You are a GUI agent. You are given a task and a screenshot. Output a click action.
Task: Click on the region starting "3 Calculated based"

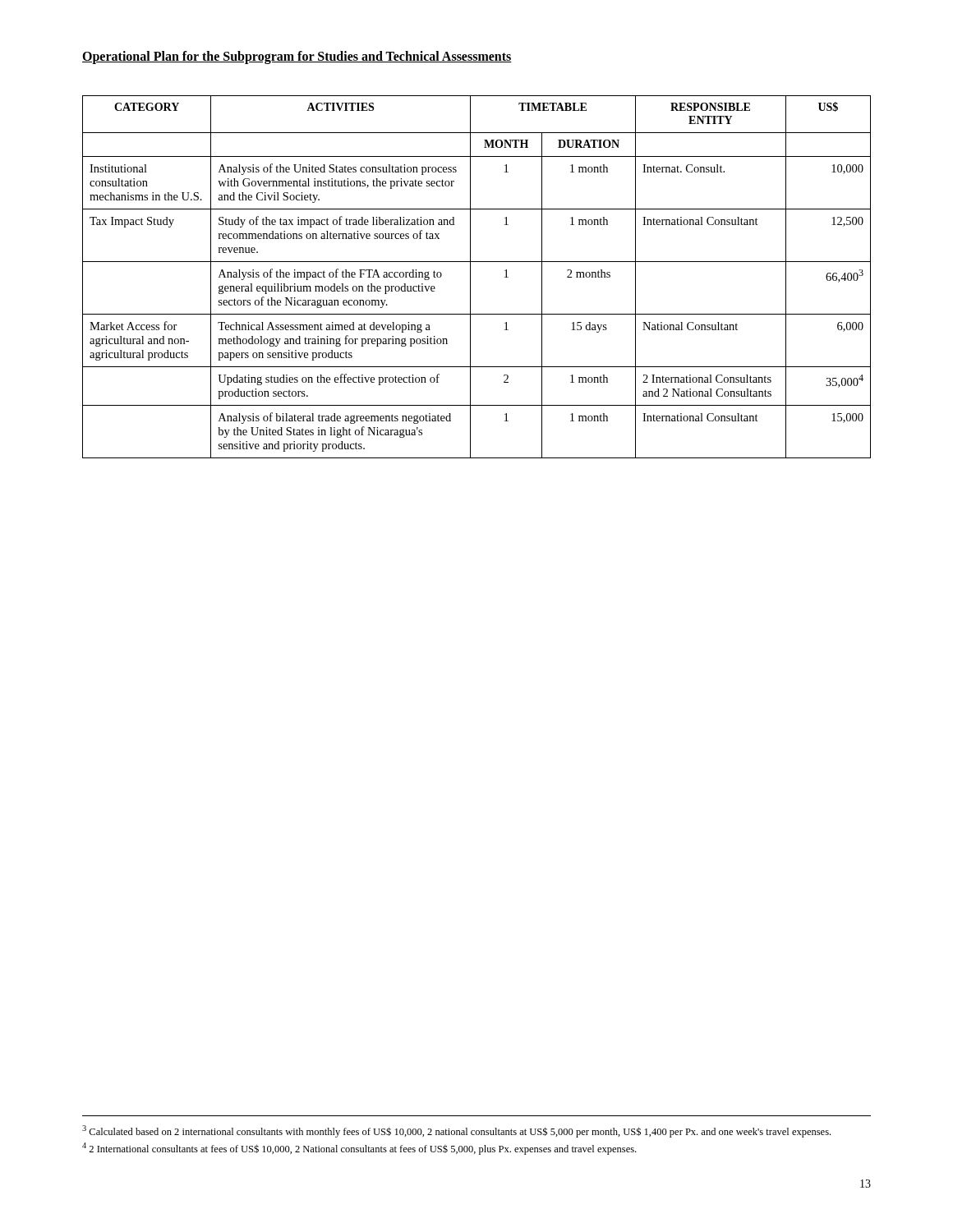tap(476, 1131)
